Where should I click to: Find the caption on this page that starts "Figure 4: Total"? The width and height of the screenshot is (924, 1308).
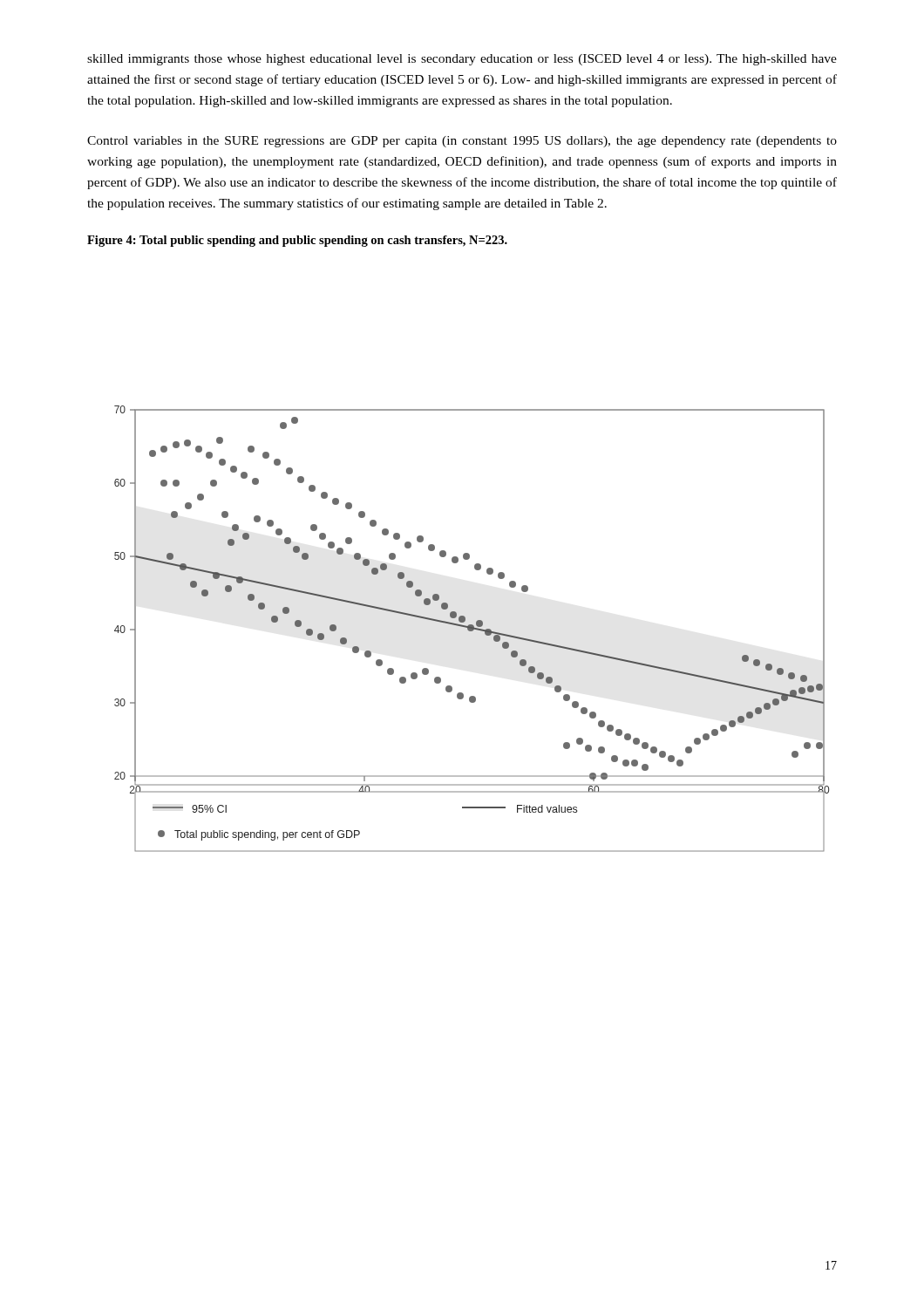tap(297, 240)
